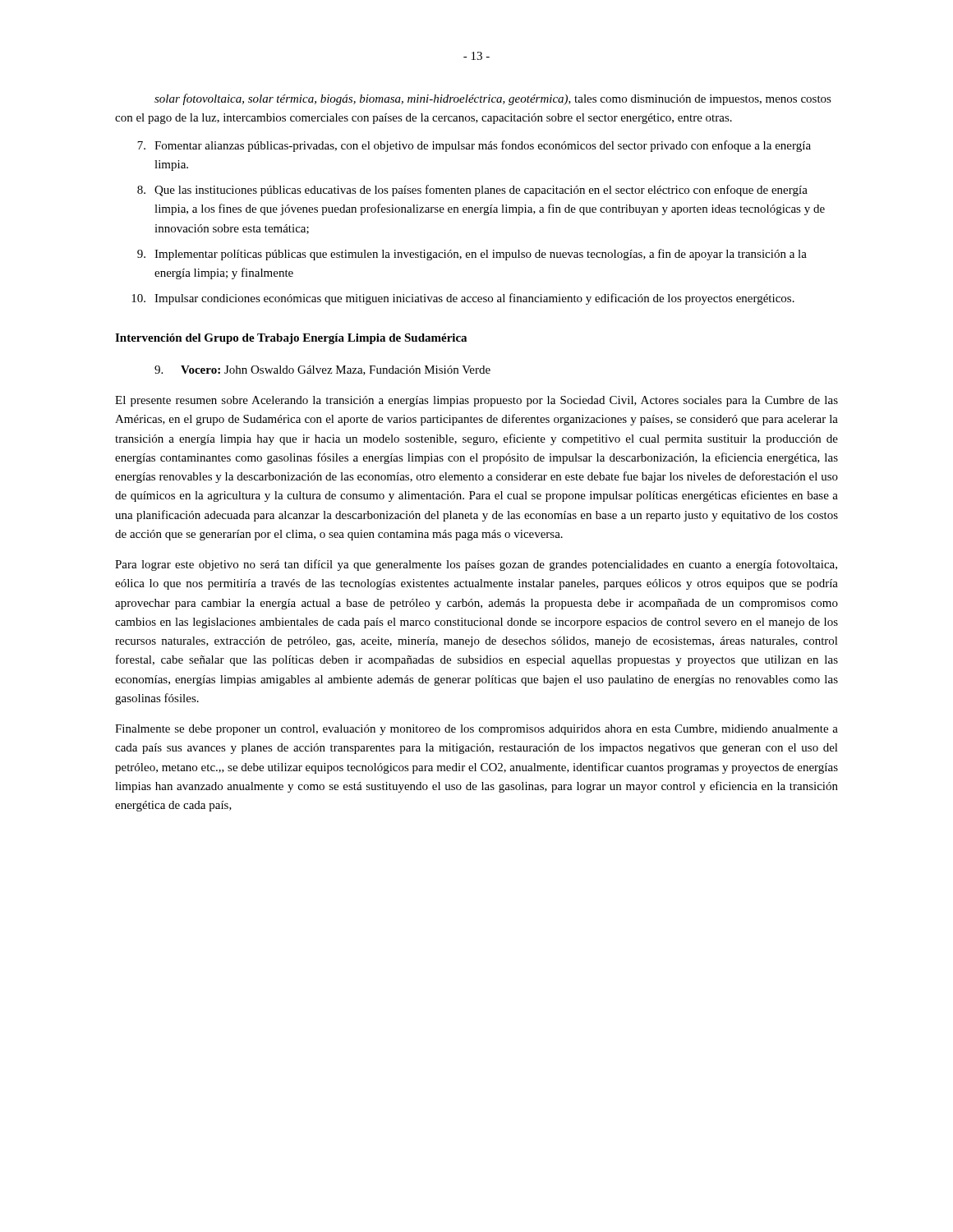Screen dimensions: 1232x953
Task: Select the section header that says "Intervención del Grupo de"
Action: (291, 337)
